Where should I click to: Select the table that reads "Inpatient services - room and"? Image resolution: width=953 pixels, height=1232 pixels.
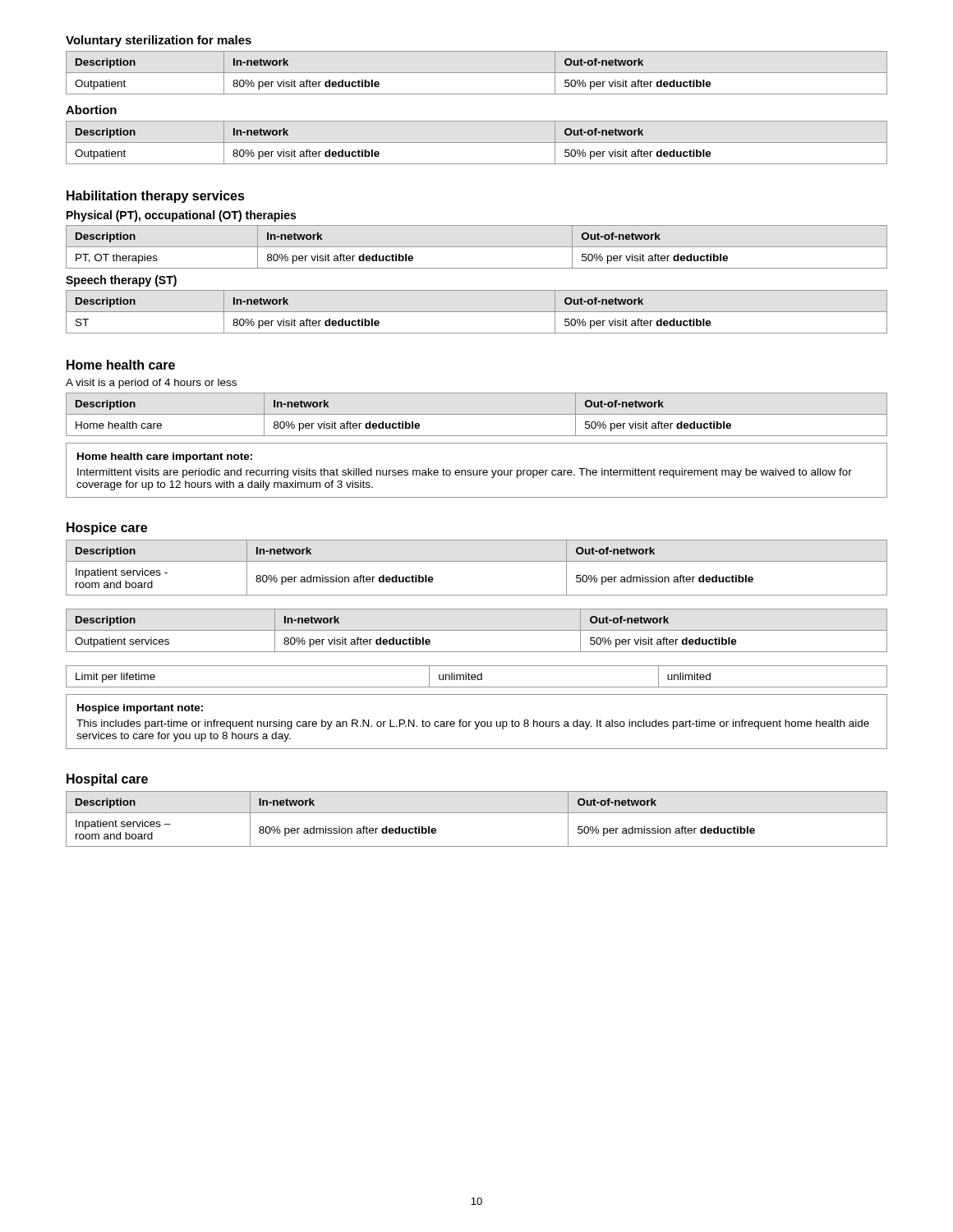[x=476, y=568]
